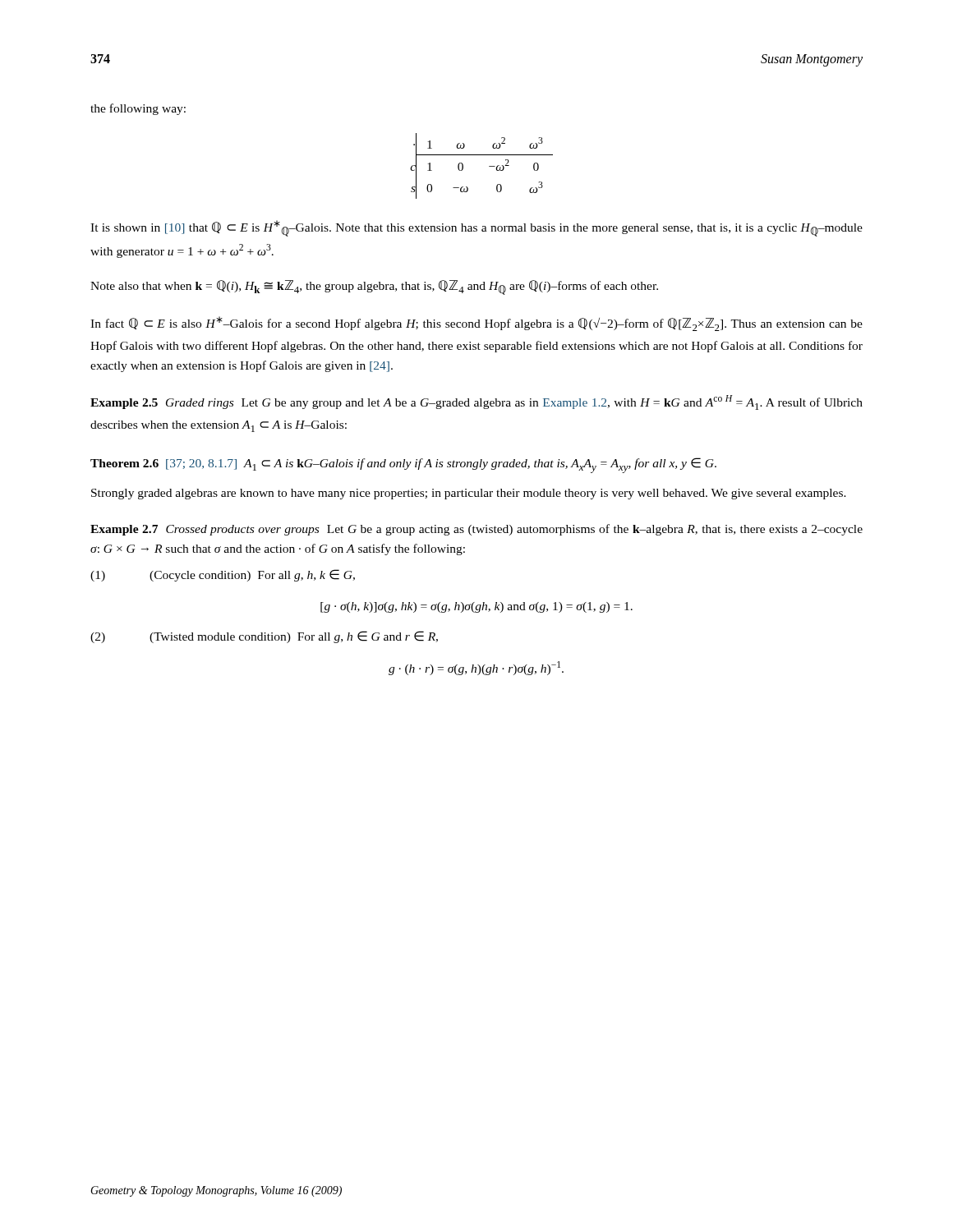Locate the formula that opens with "[g · σ(h, k)]σ(g, hk)"
This screenshot has height=1232, width=953.
click(476, 605)
